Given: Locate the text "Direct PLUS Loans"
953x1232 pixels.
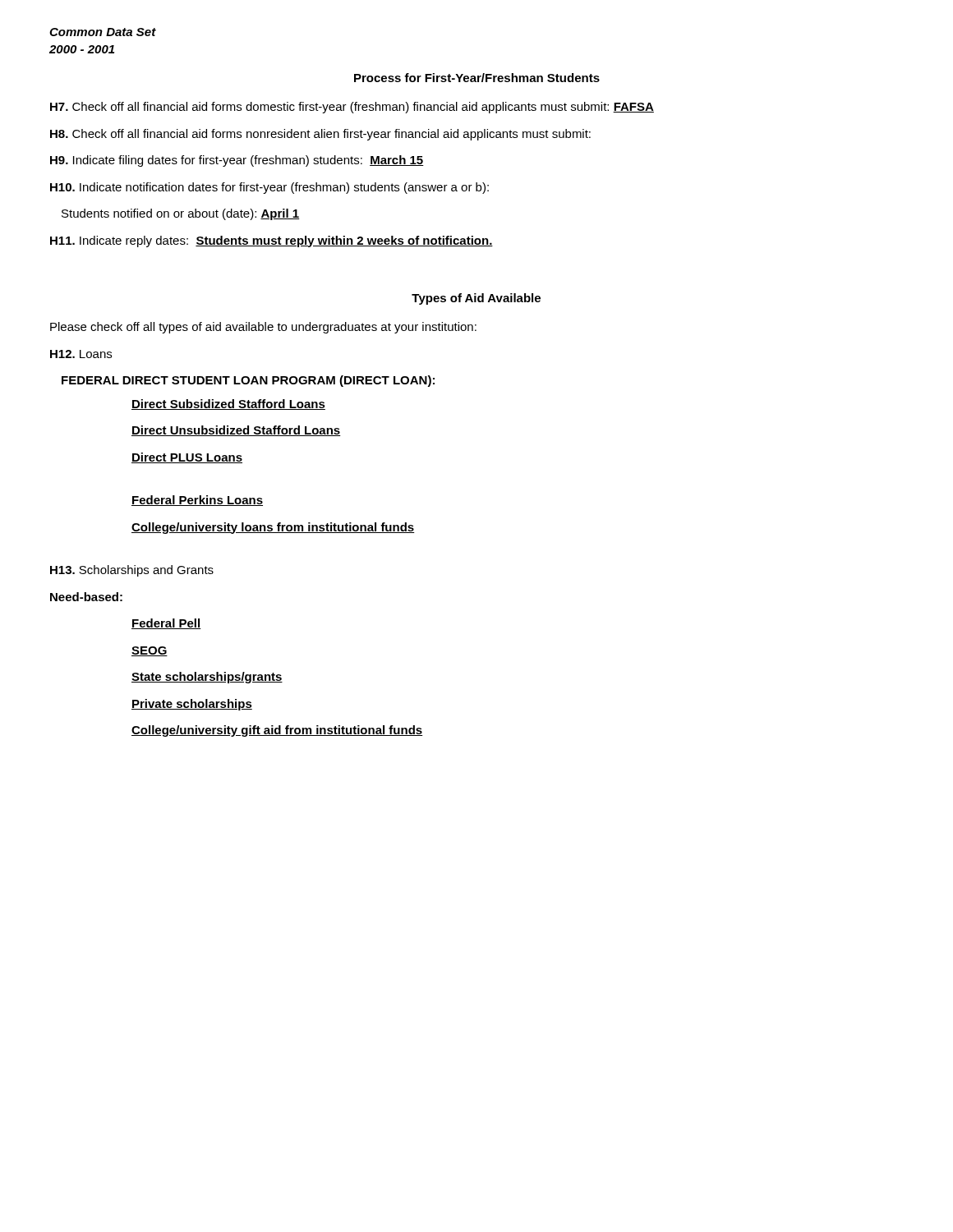Looking at the screenshot, I should pos(187,457).
